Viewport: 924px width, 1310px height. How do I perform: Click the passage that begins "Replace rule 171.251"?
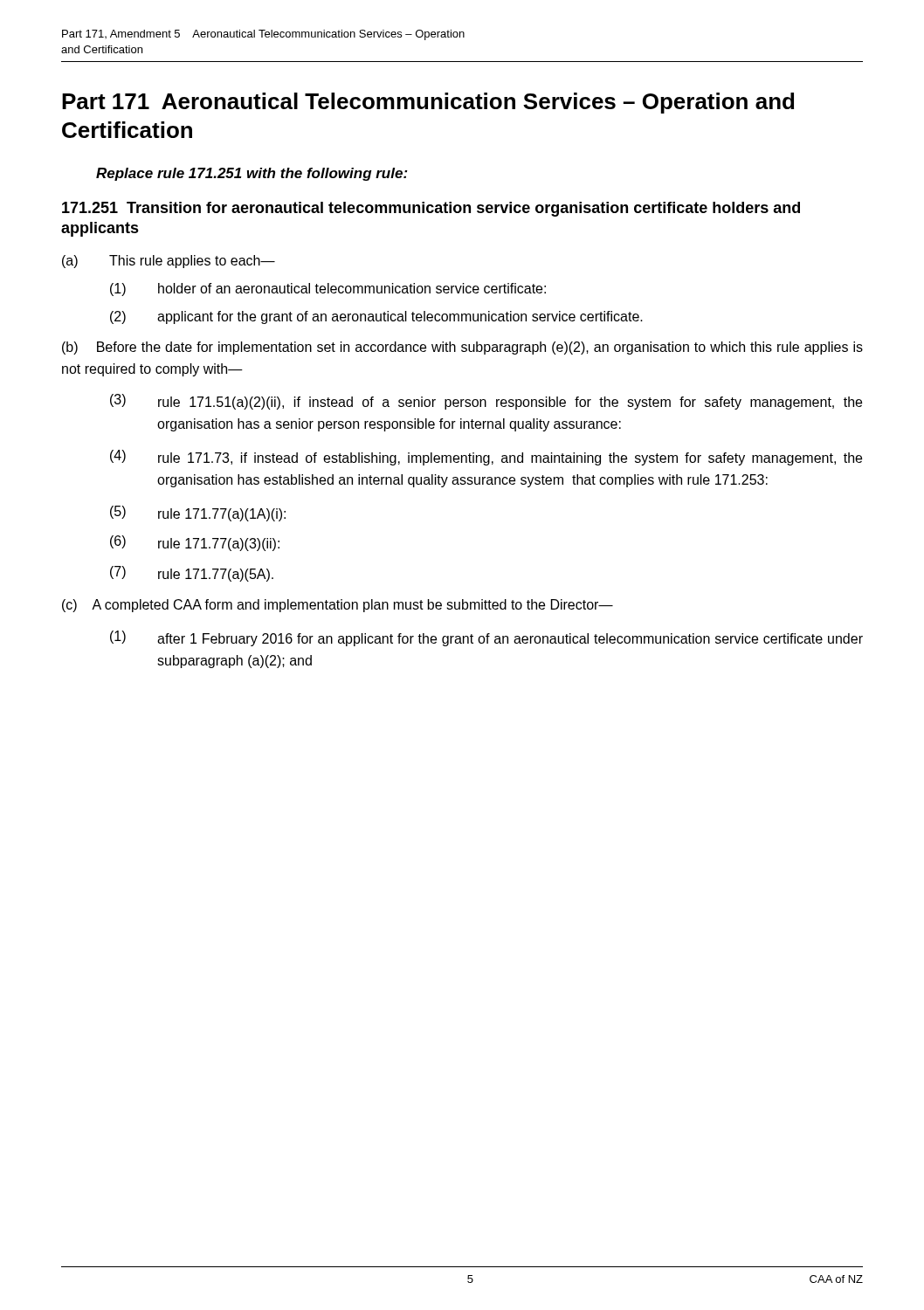[x=252, y=173]
